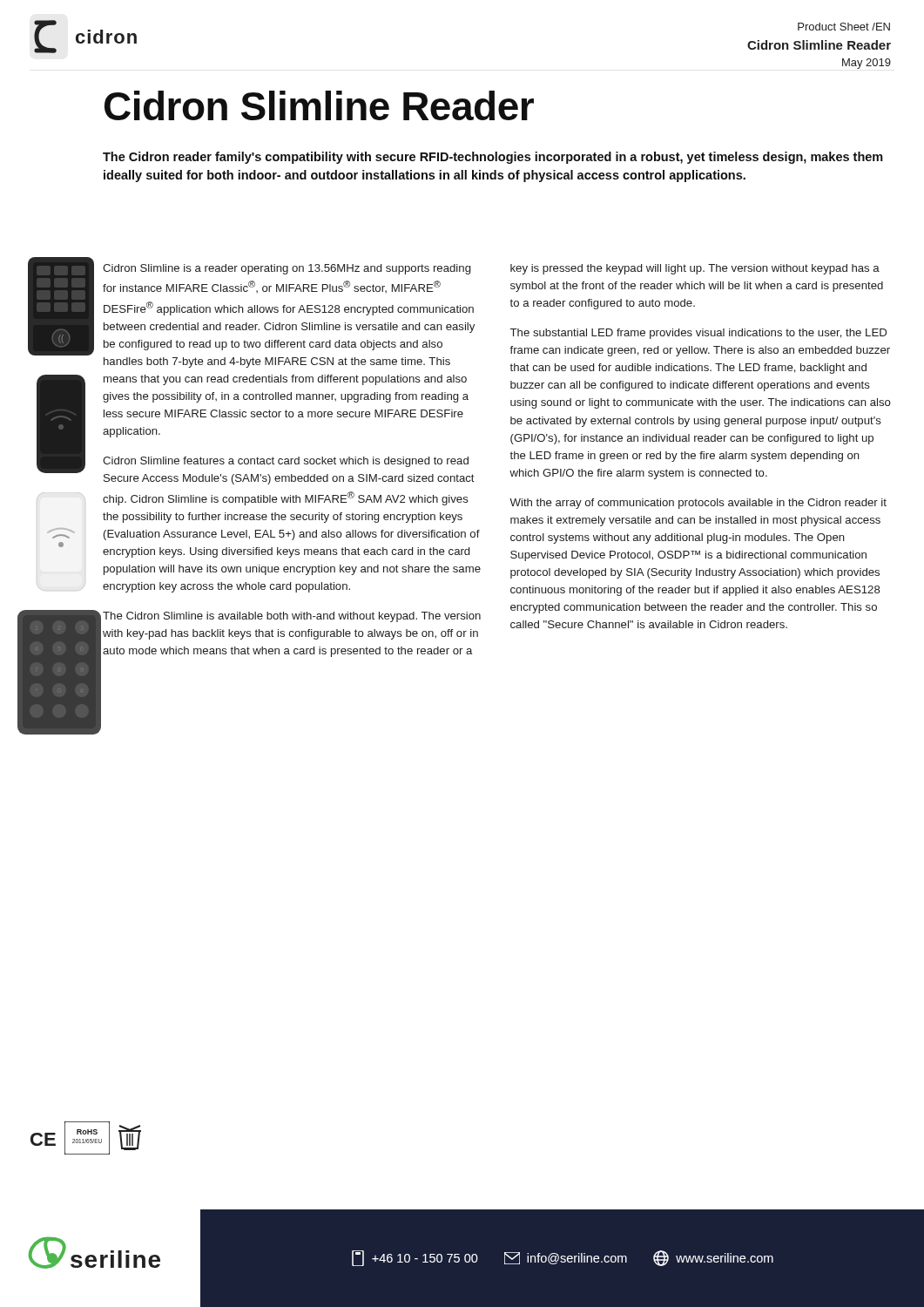Point to the text starting "Cidron Slimline is a"
This screenshot has width=924, height=1307.
tap(282, 269)
